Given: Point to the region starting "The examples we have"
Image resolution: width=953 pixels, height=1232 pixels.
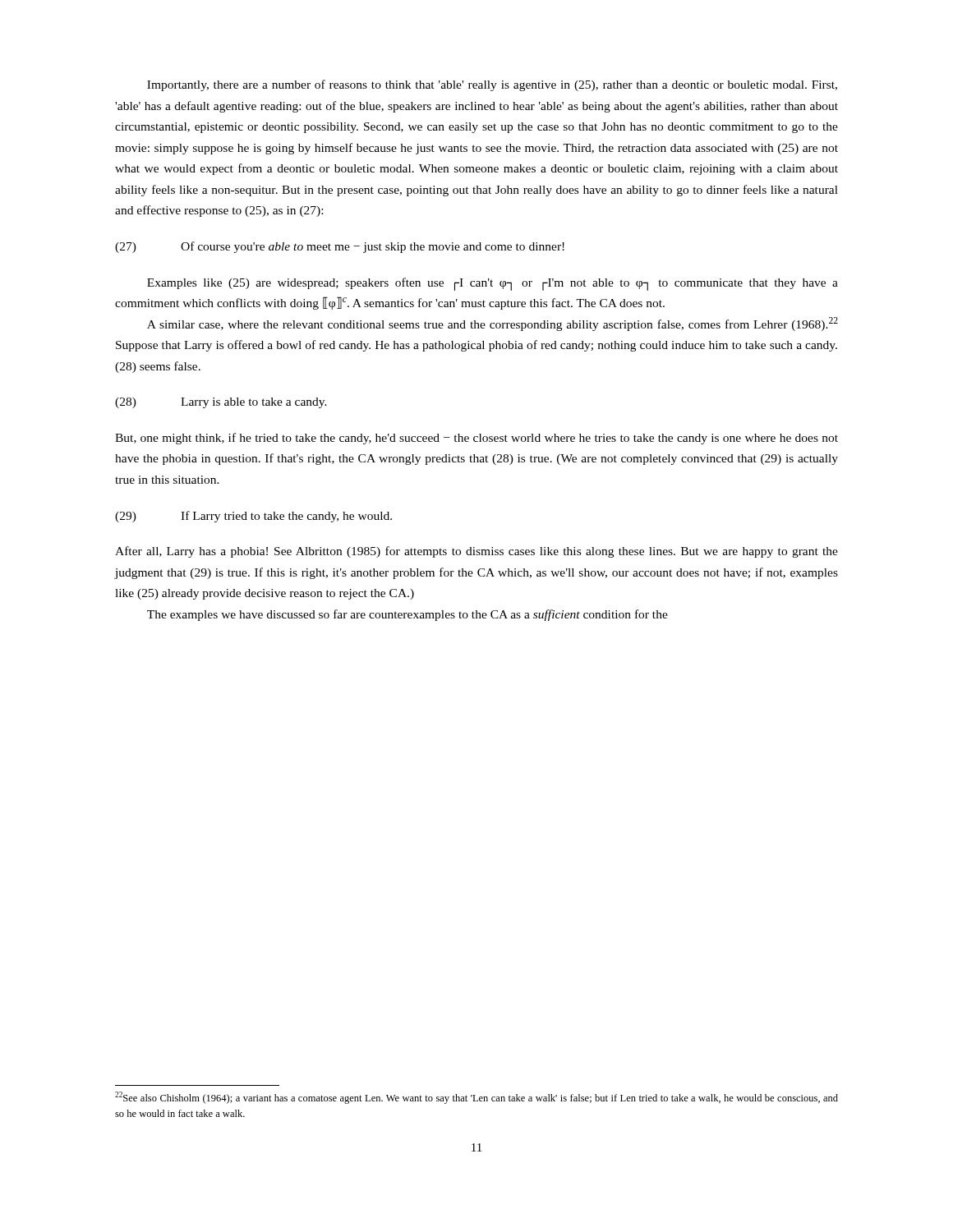Looking at the screenshot, I should [x=407, y=614].
